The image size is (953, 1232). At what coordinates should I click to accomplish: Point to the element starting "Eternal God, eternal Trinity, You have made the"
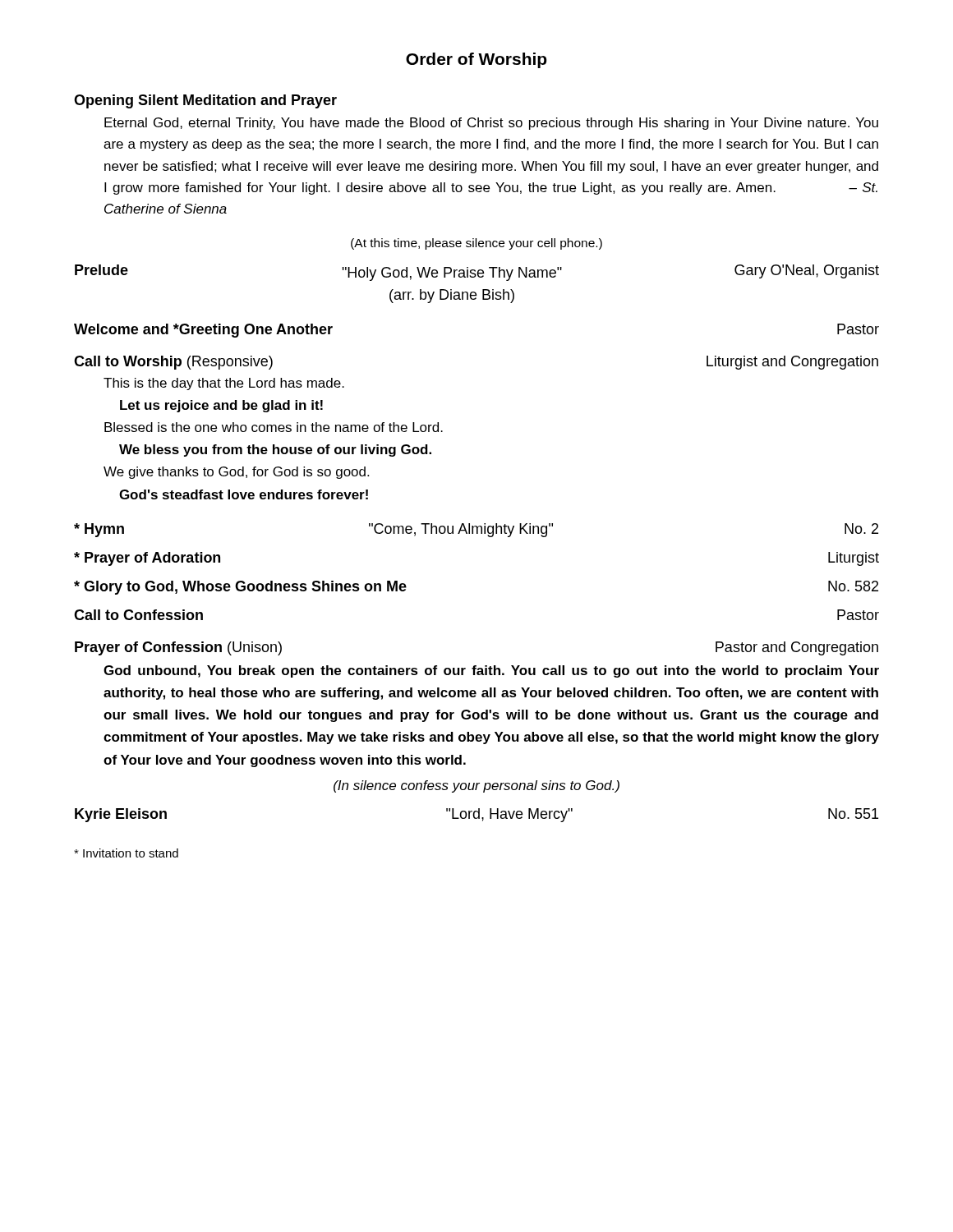(x=491, y=166)
